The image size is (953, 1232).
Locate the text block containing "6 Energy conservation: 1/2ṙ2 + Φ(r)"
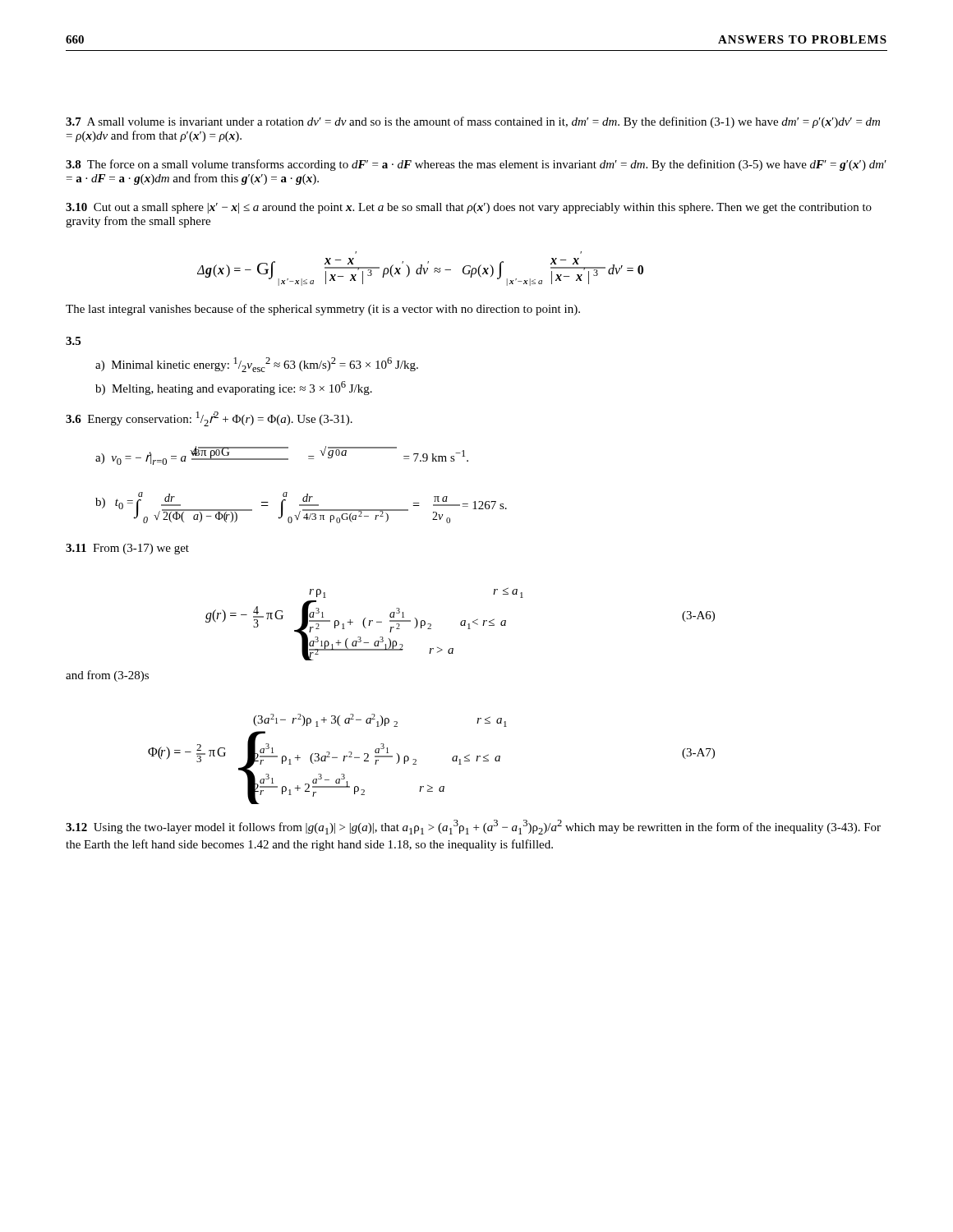click(209, 419)
